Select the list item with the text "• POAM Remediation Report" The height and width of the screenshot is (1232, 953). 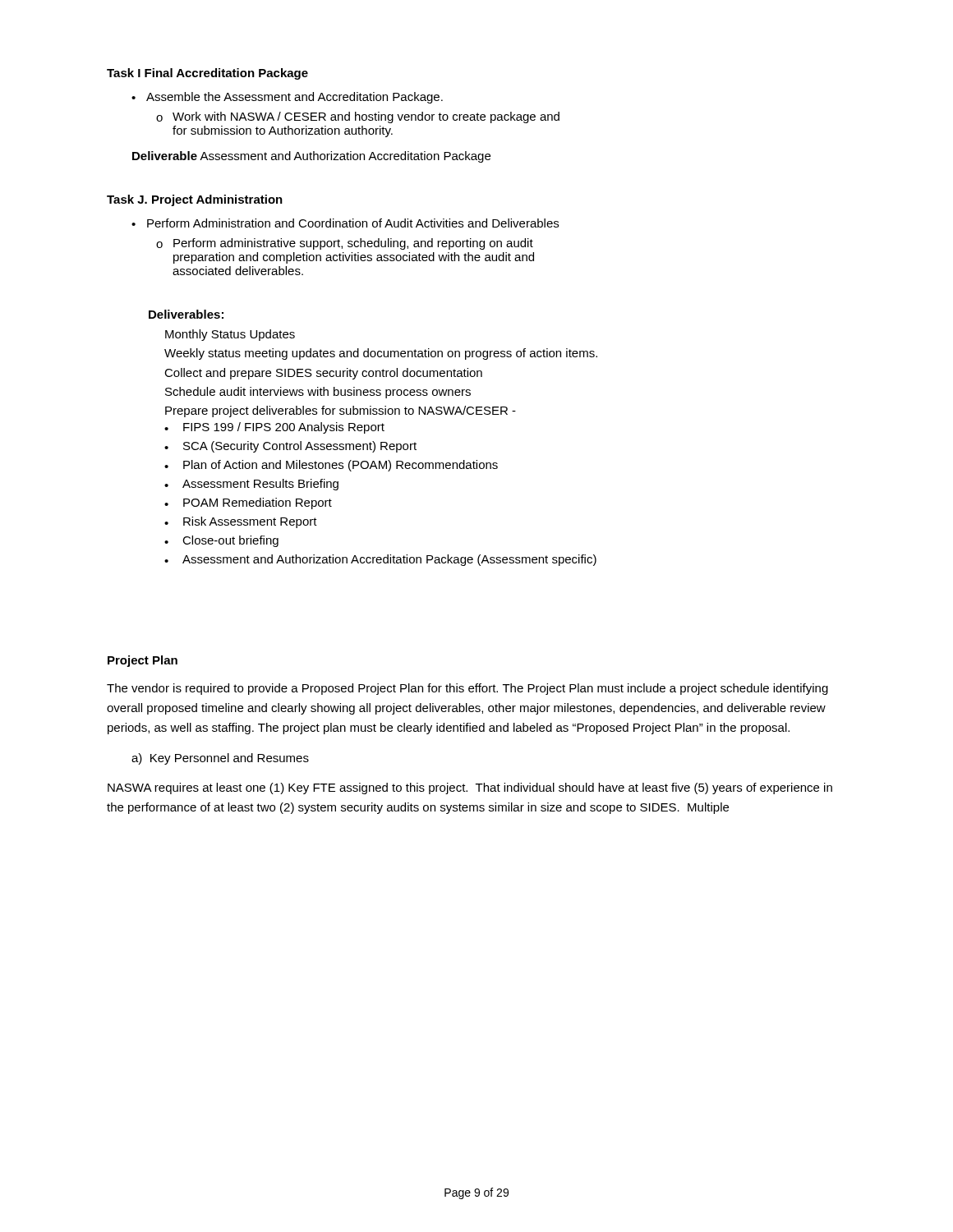pos(248,503)
